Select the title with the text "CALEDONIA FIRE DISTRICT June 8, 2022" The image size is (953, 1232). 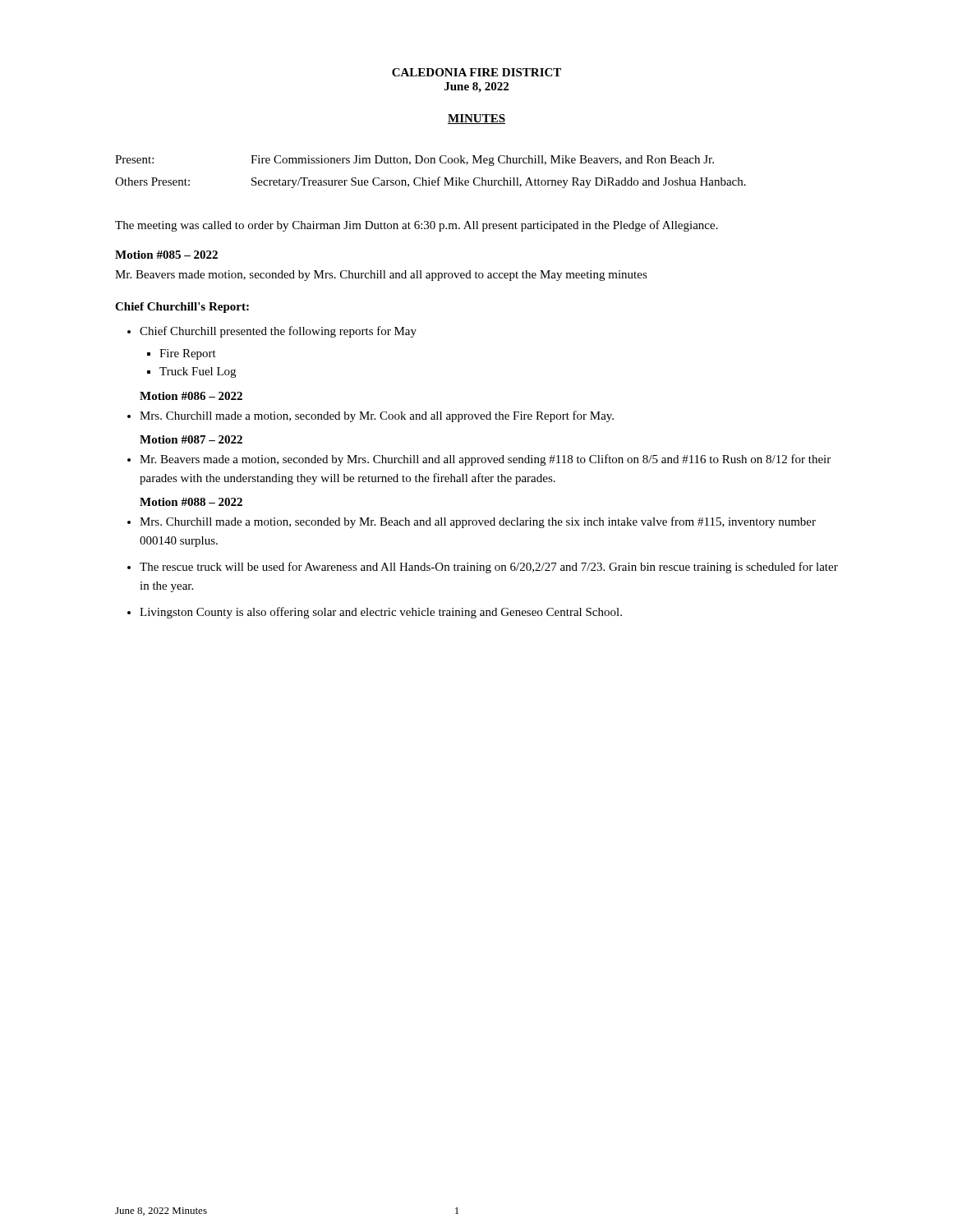[476, 80]
